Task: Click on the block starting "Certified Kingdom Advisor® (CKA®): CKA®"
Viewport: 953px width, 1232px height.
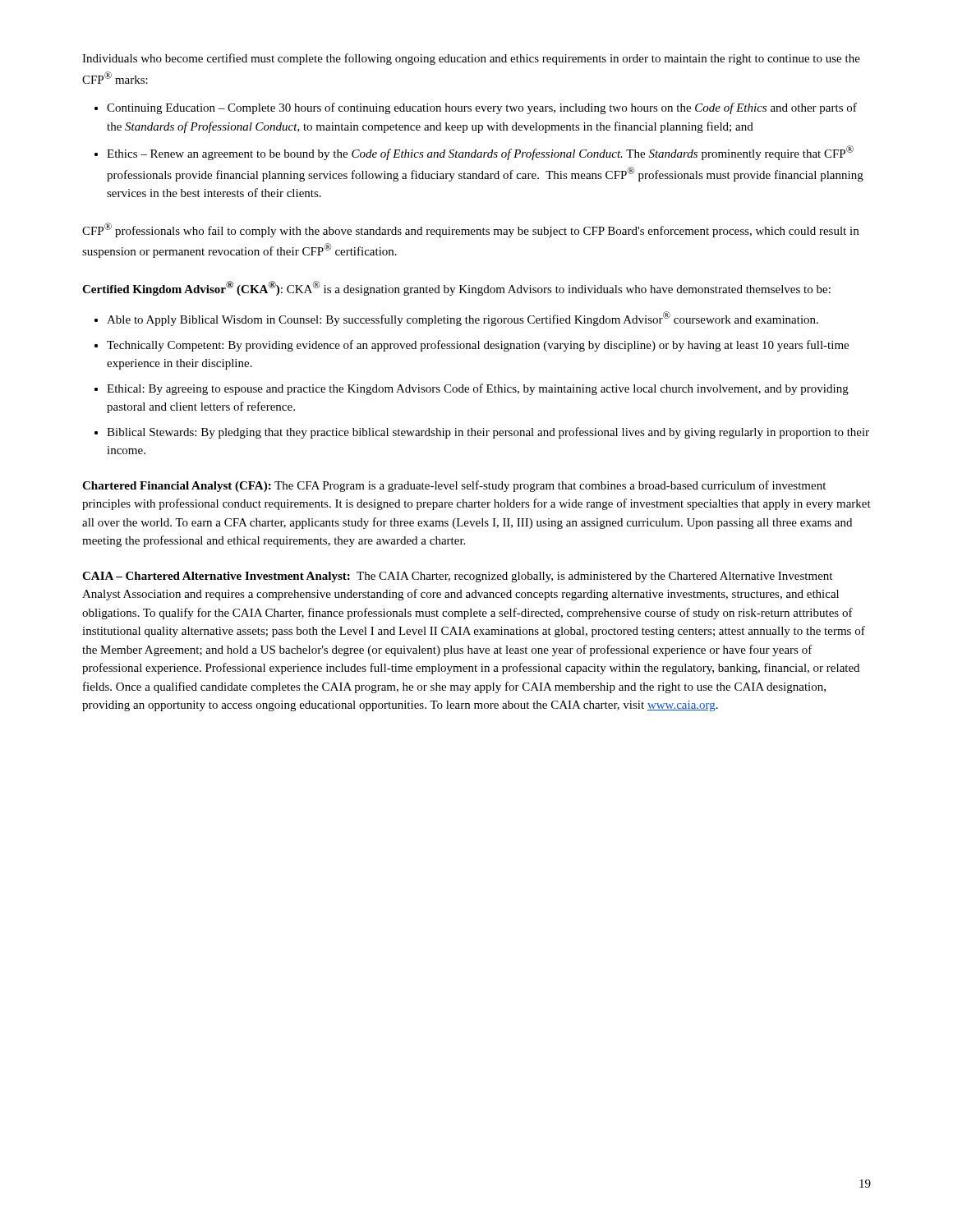Action: tap(476, 288)
